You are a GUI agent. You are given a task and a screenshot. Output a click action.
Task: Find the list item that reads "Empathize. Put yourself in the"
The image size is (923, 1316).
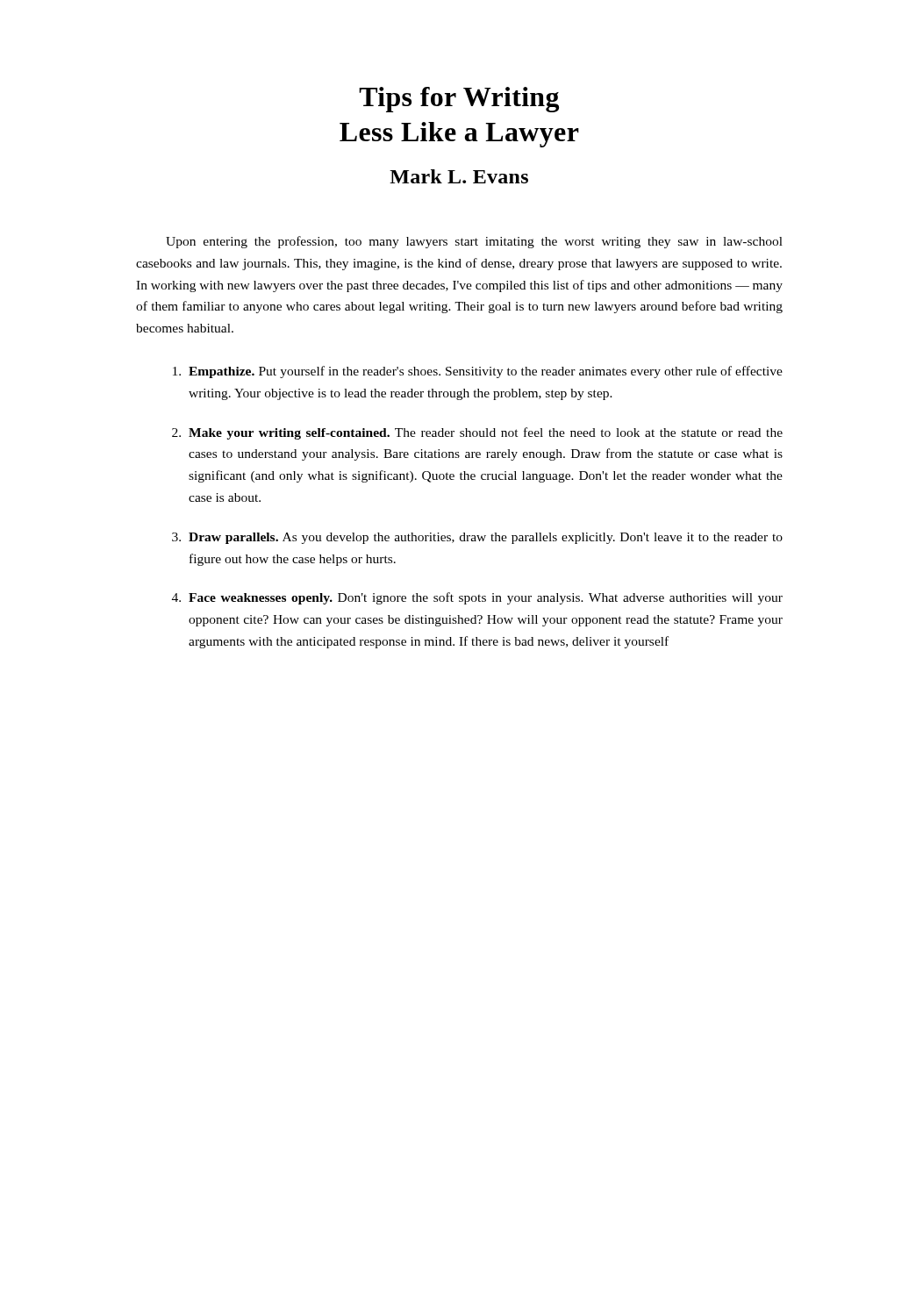pos(459,382)
